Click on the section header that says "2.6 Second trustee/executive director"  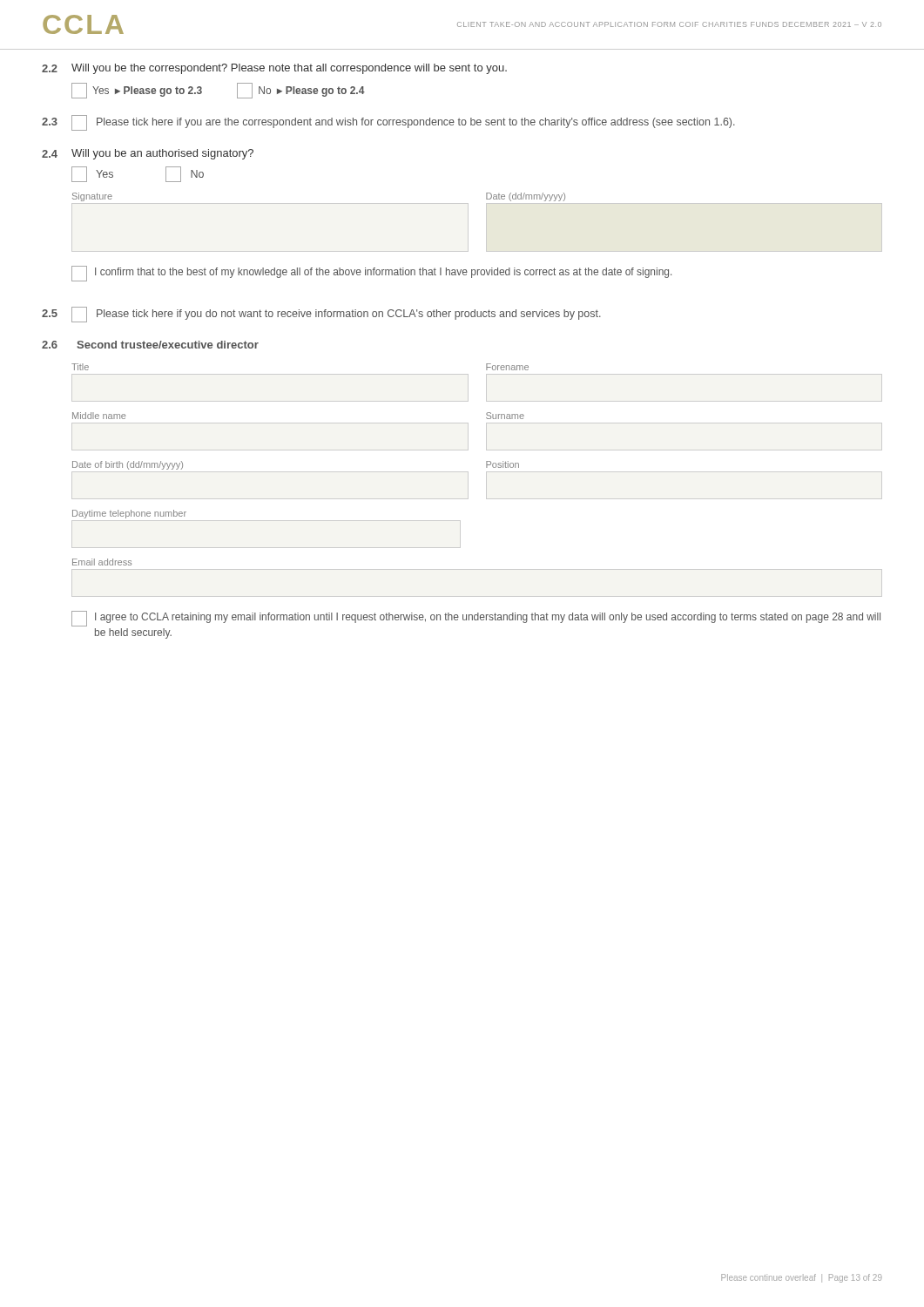(150, 345)
